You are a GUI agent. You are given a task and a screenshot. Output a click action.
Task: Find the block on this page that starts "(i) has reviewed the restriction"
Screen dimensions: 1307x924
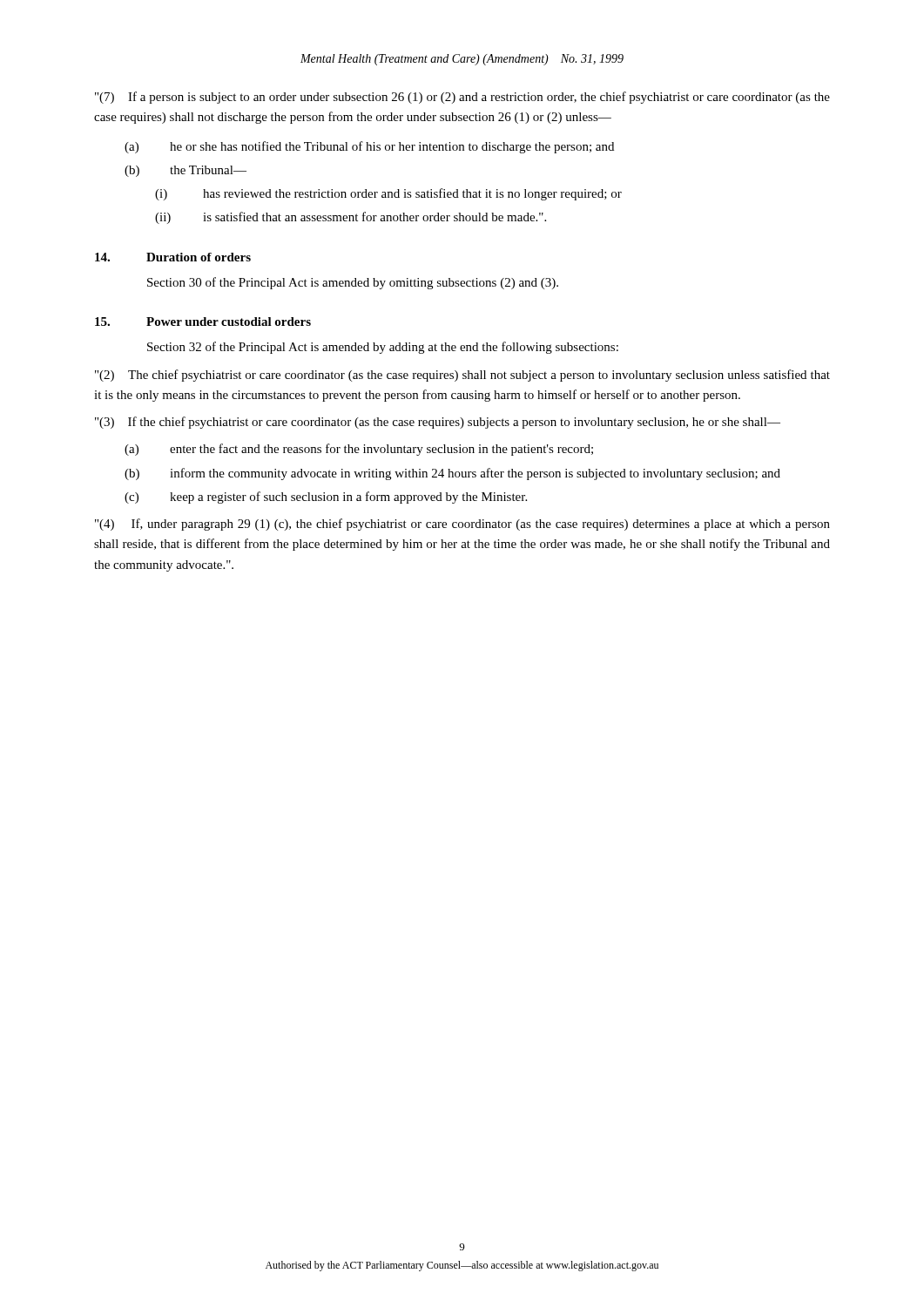462,194
